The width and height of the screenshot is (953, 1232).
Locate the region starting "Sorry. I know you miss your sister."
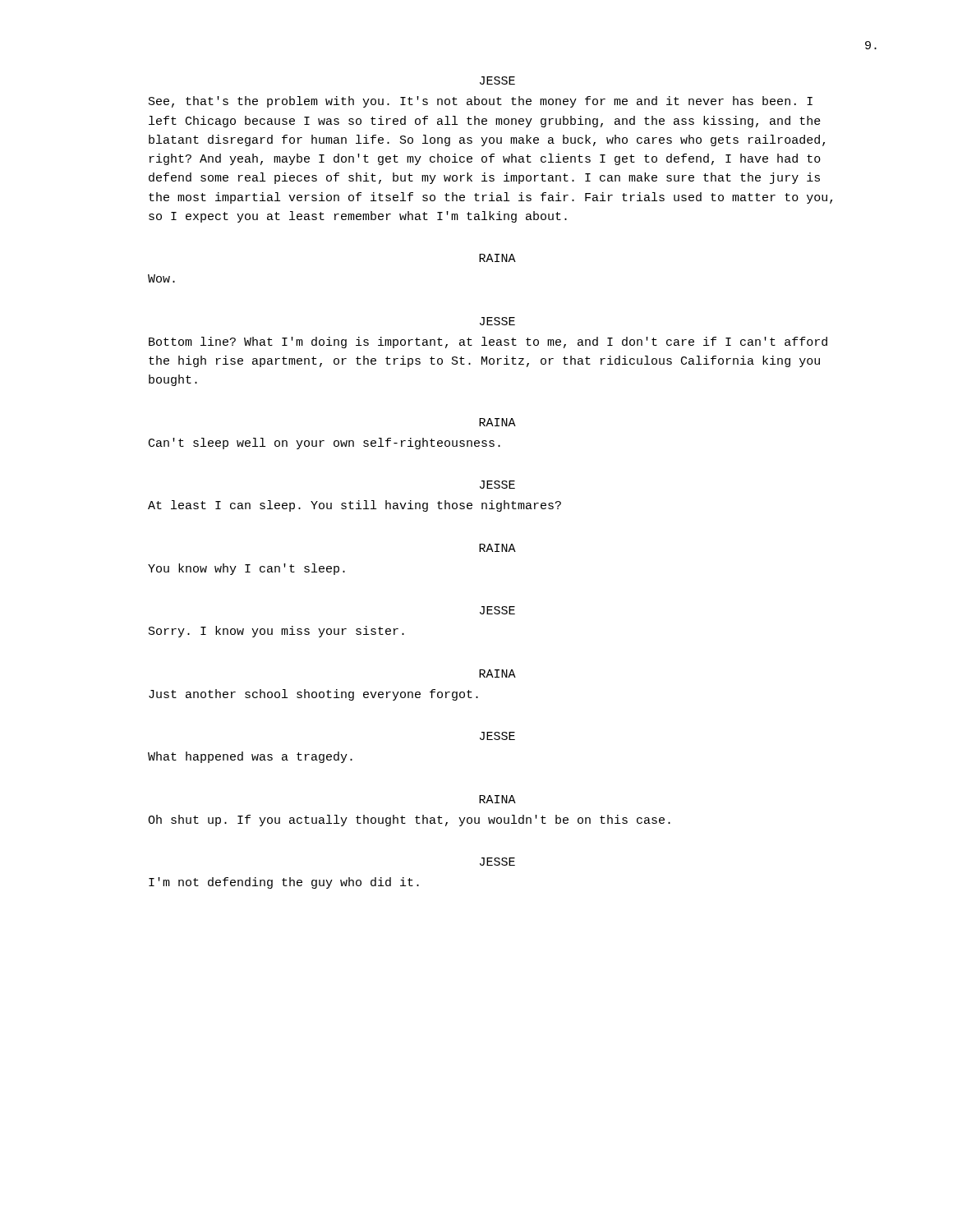[277, 632]
